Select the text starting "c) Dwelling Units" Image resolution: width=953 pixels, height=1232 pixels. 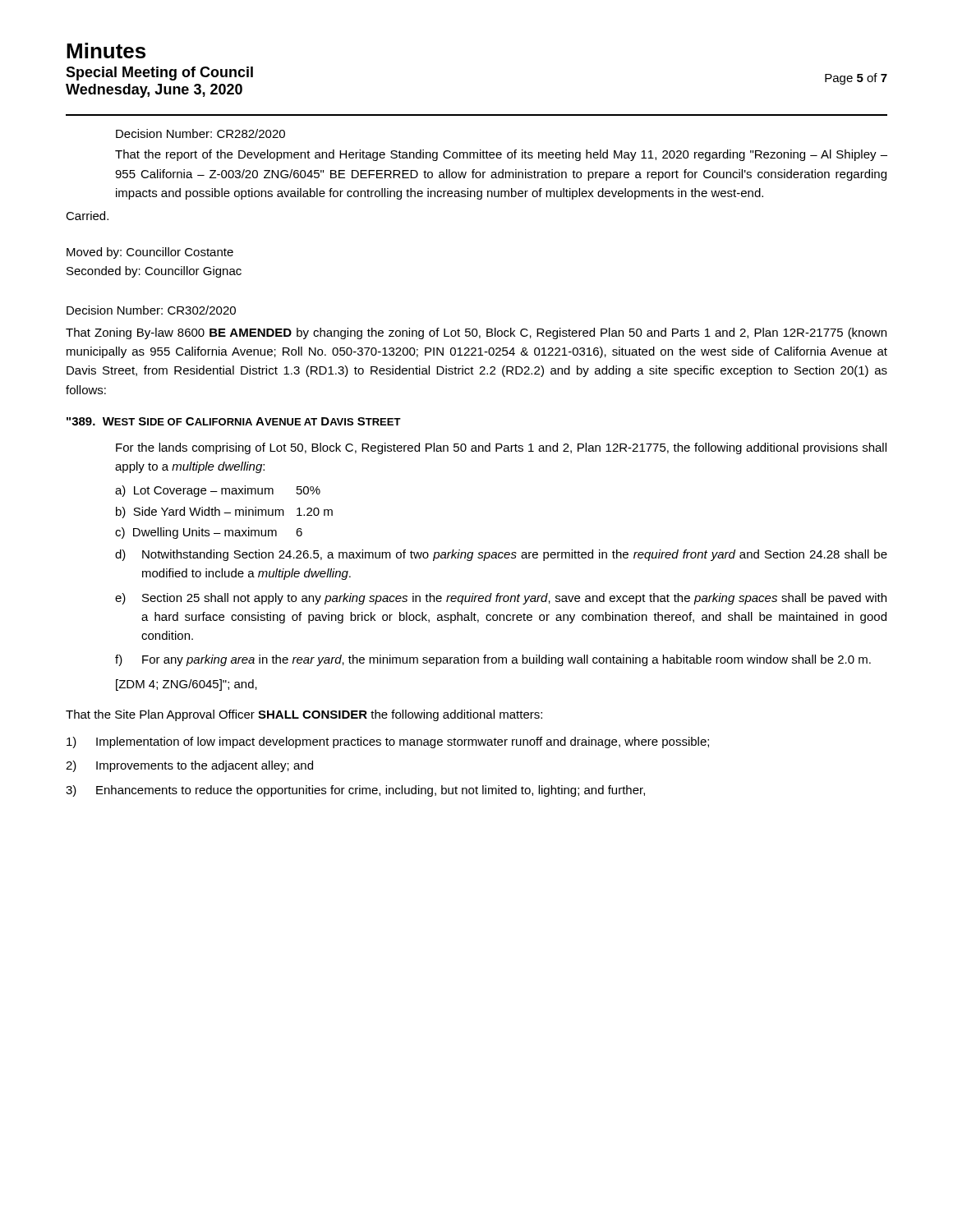[x=209, y=533]
